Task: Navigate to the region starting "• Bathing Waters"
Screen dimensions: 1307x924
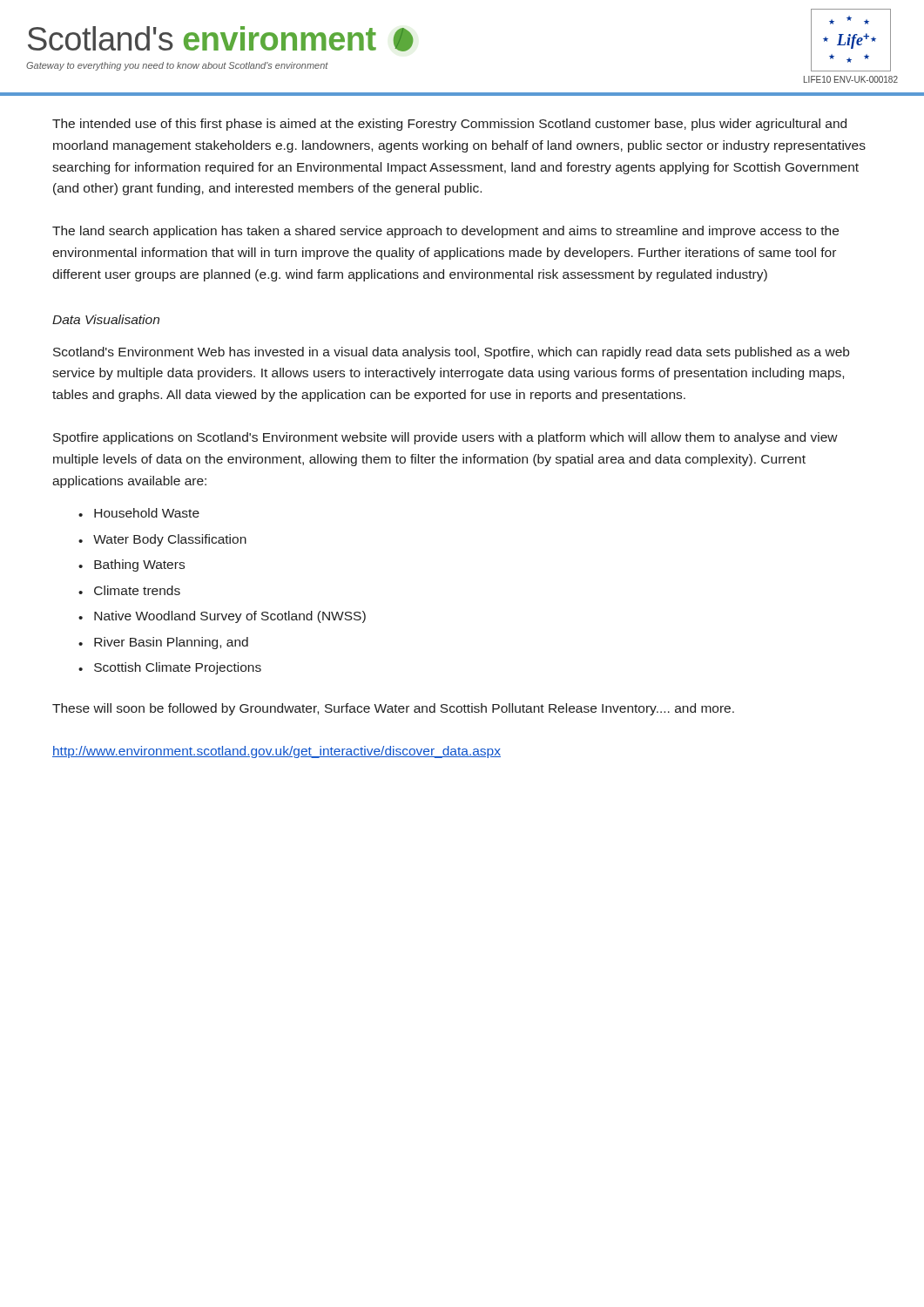Action: [132, 566]
